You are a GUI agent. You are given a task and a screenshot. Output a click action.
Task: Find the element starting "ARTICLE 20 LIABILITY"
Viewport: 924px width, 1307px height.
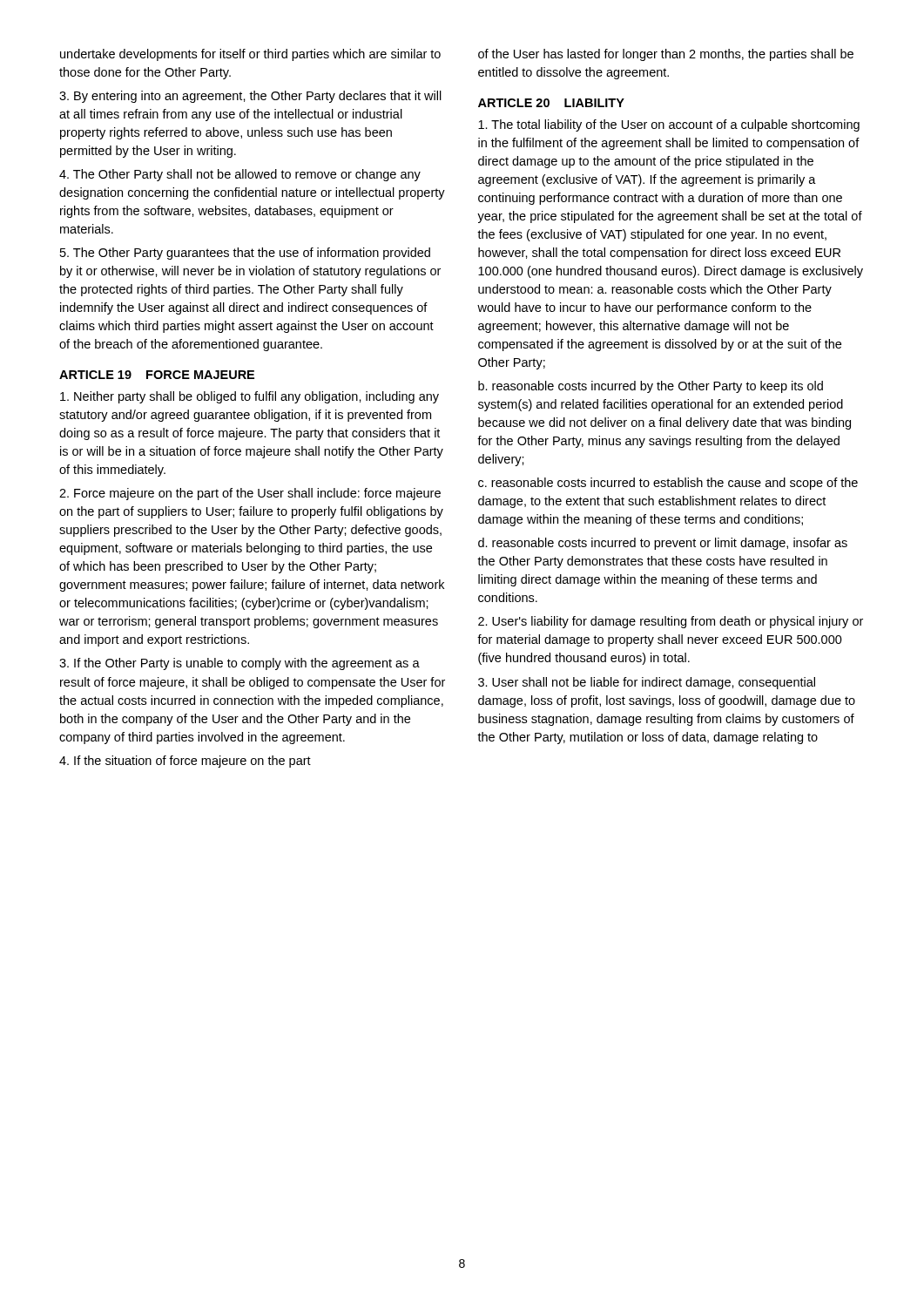[x=551, y=103]
